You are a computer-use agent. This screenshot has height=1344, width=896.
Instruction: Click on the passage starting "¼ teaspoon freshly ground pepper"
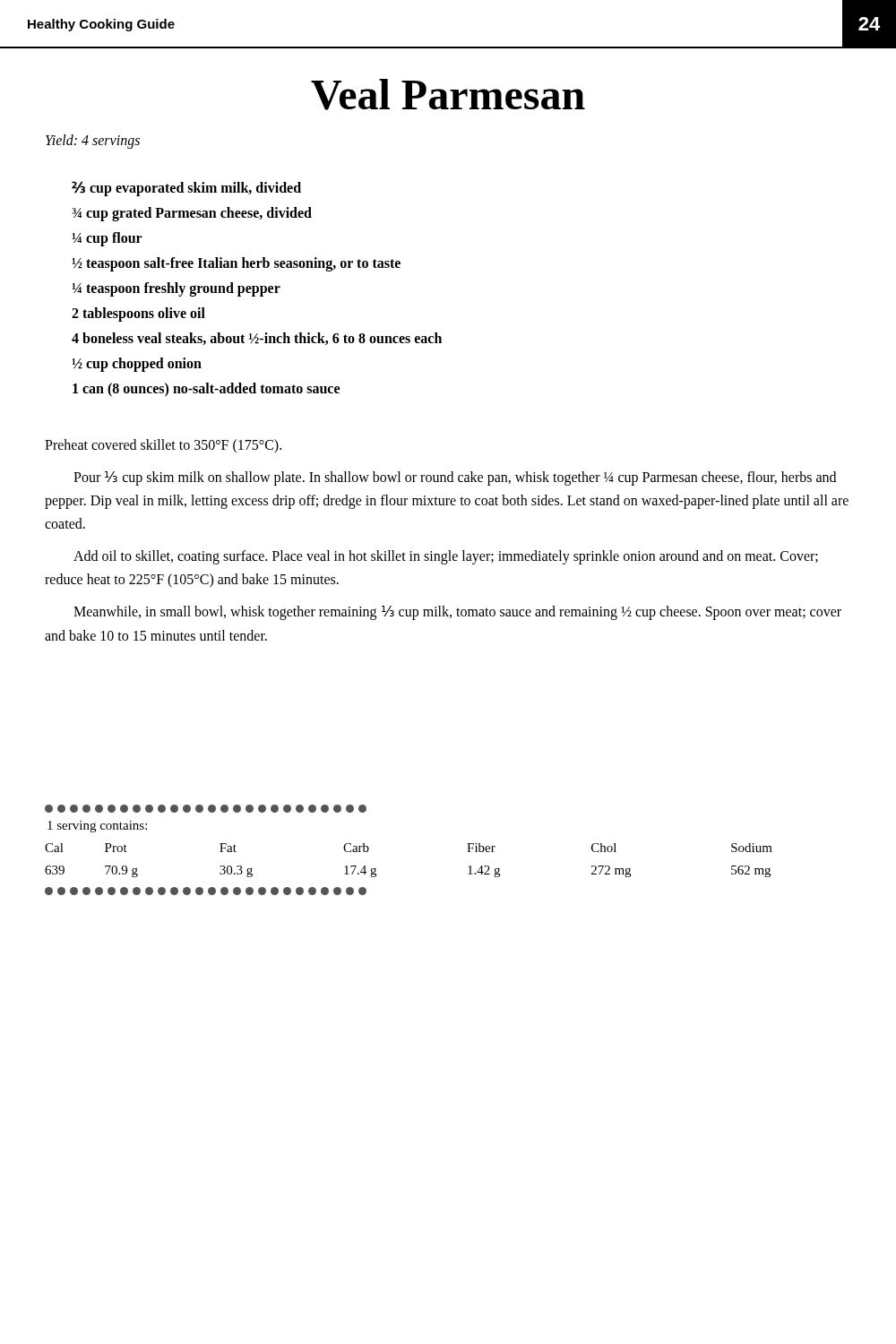click(176, 289)
